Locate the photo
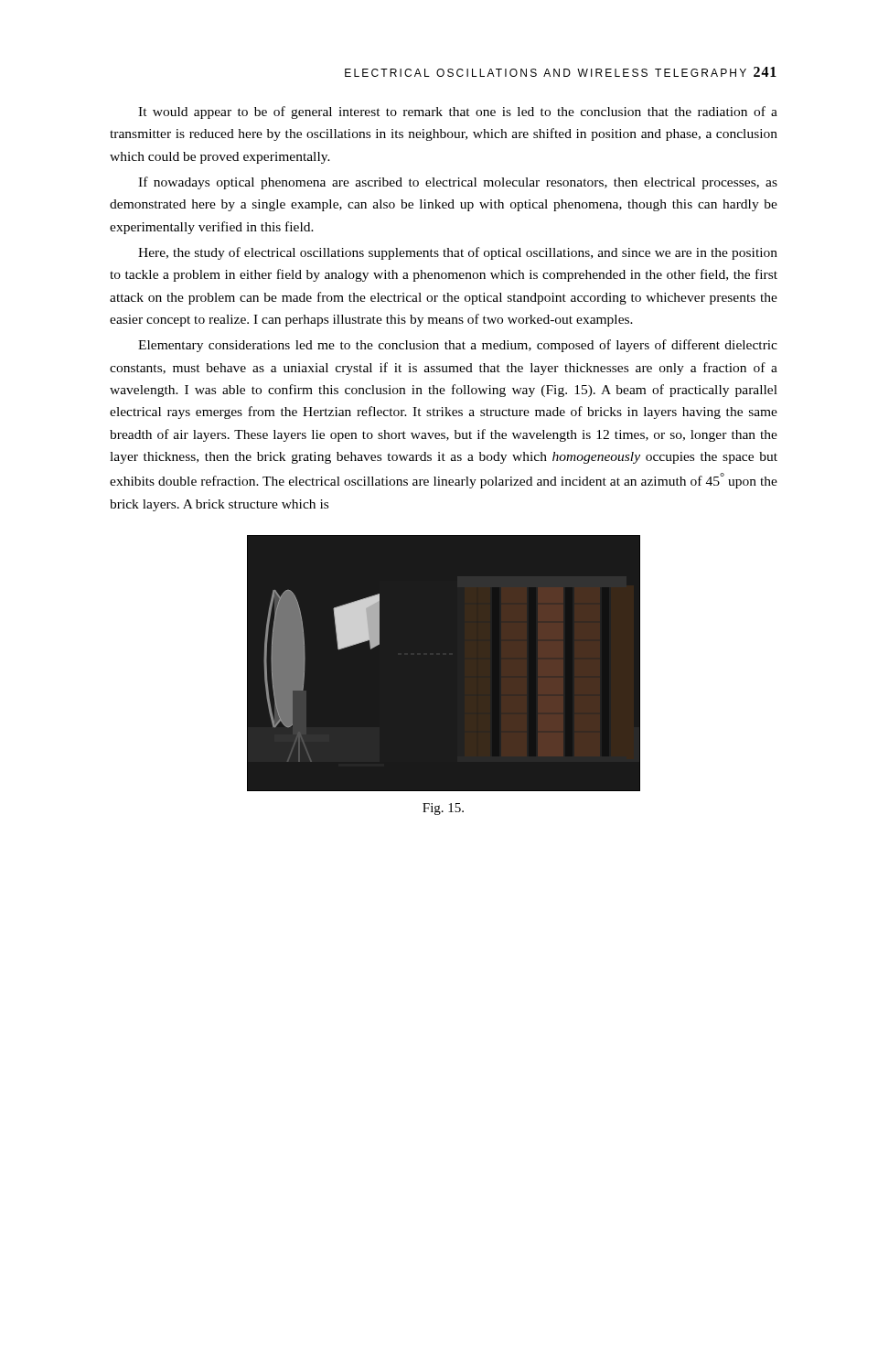This screenshot has width=878, height=1372. 444,663
